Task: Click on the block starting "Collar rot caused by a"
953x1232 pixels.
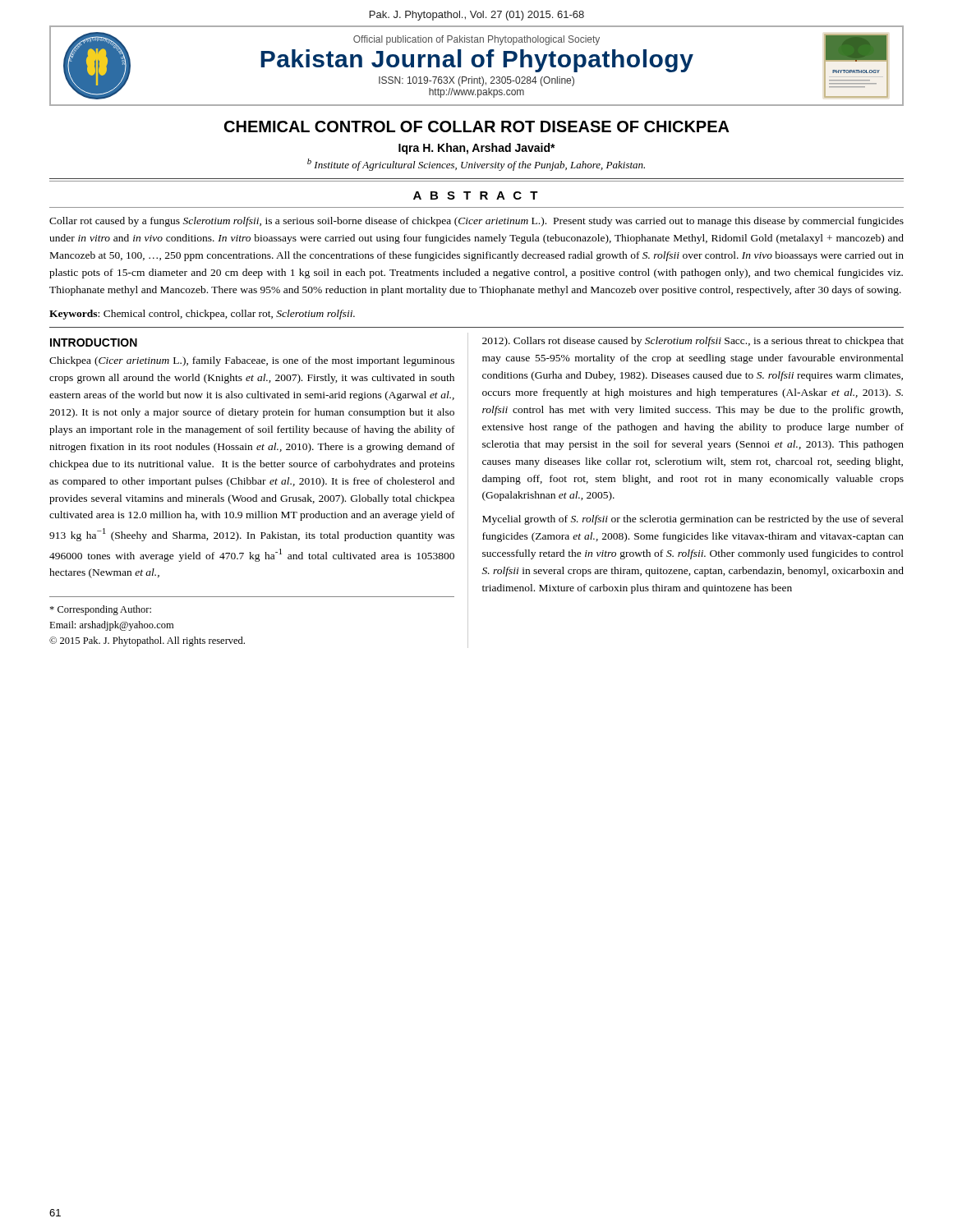Action: tap(476, 255)
